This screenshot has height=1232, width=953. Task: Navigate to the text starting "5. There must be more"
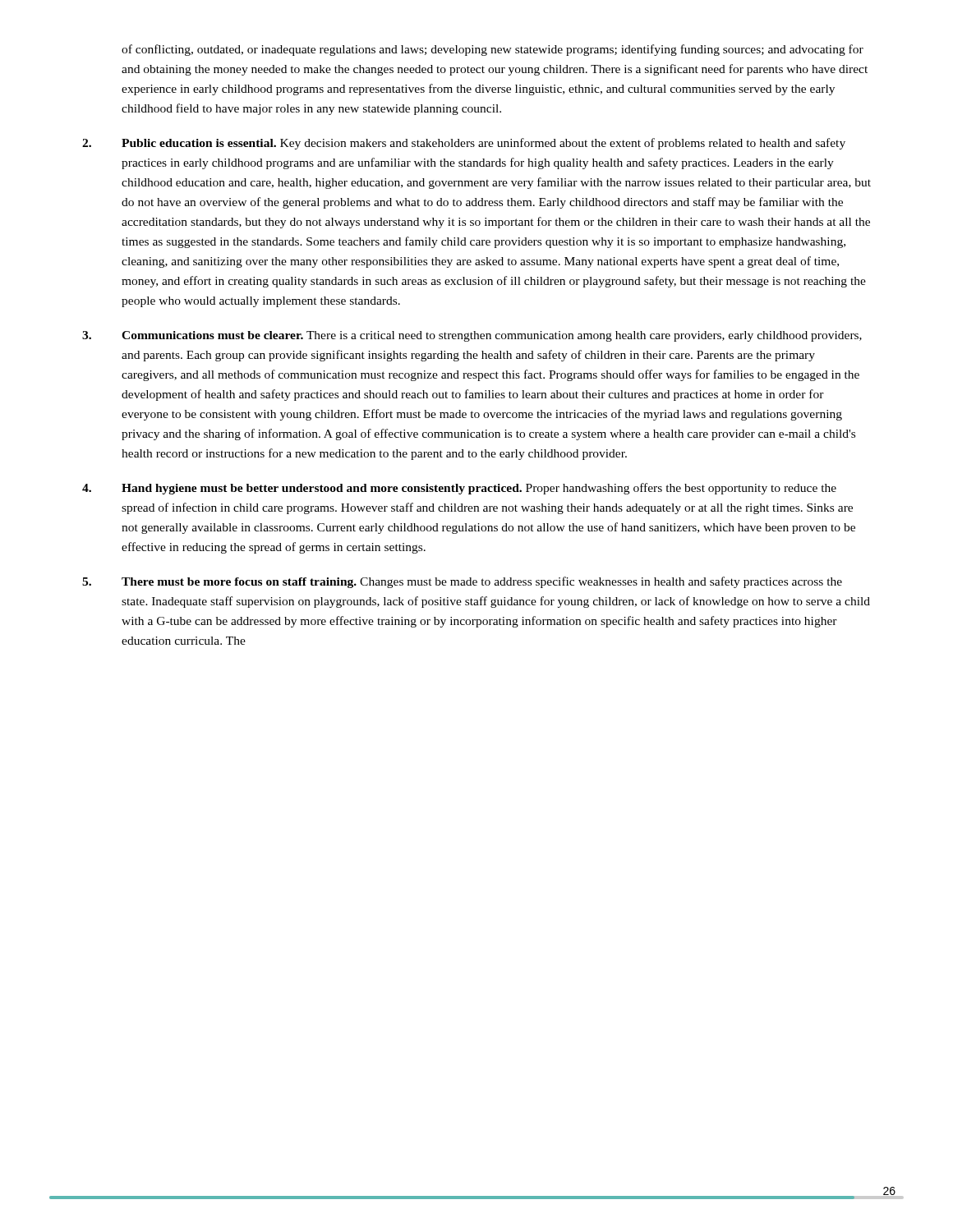476,611
